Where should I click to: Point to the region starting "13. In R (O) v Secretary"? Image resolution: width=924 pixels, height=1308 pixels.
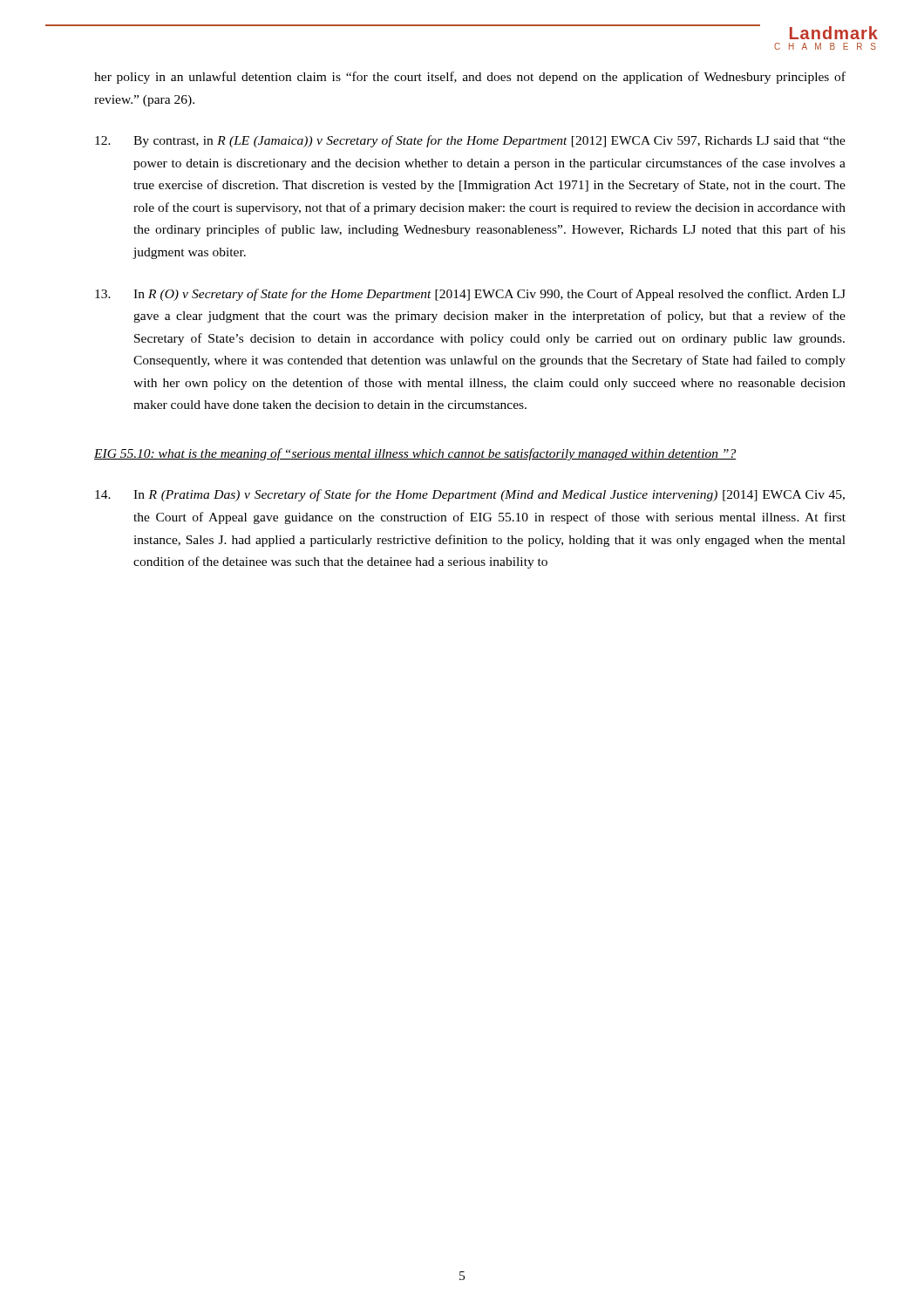coord(470,349)
